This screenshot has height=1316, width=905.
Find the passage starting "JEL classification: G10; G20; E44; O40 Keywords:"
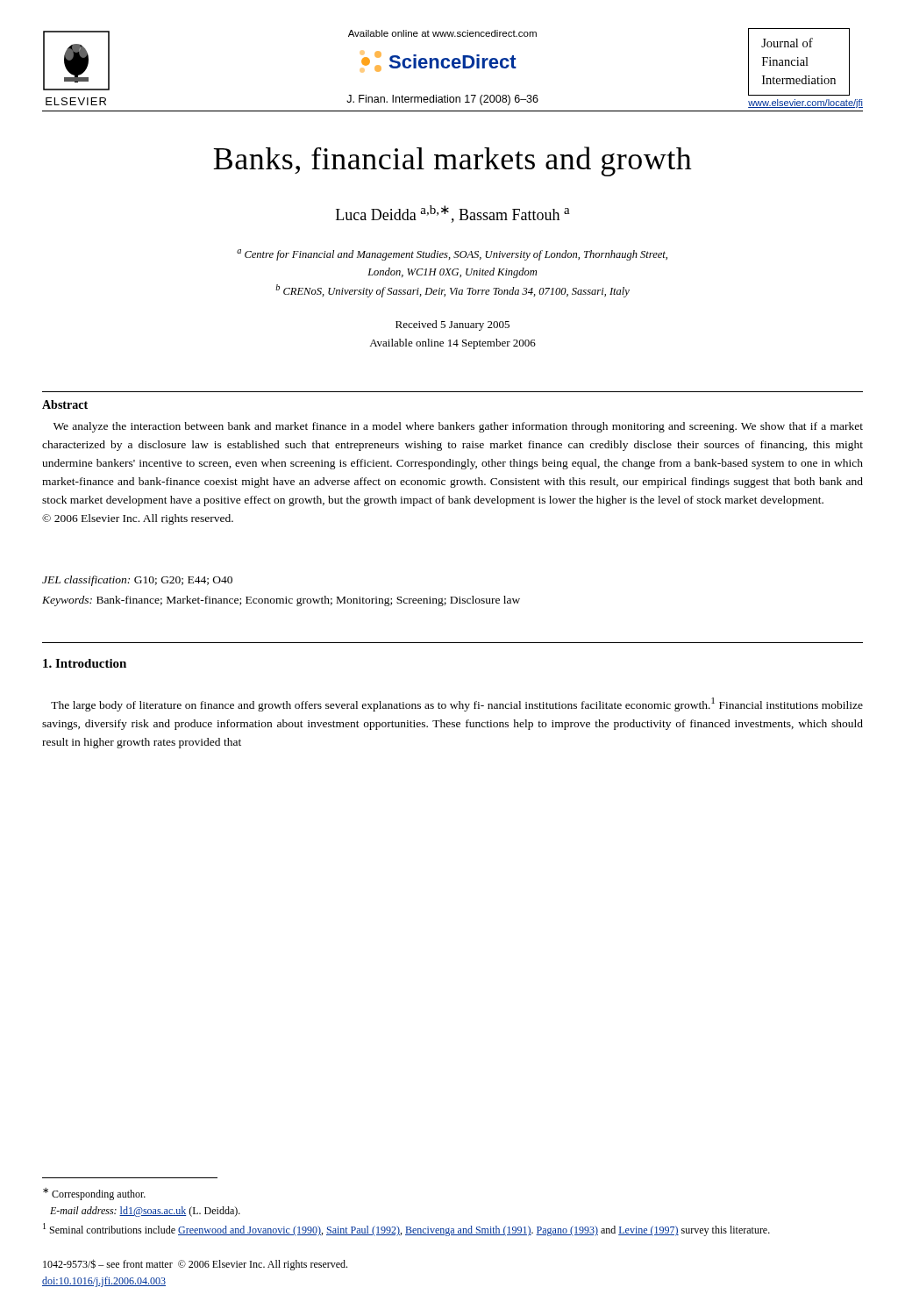[x=281, y=590]
